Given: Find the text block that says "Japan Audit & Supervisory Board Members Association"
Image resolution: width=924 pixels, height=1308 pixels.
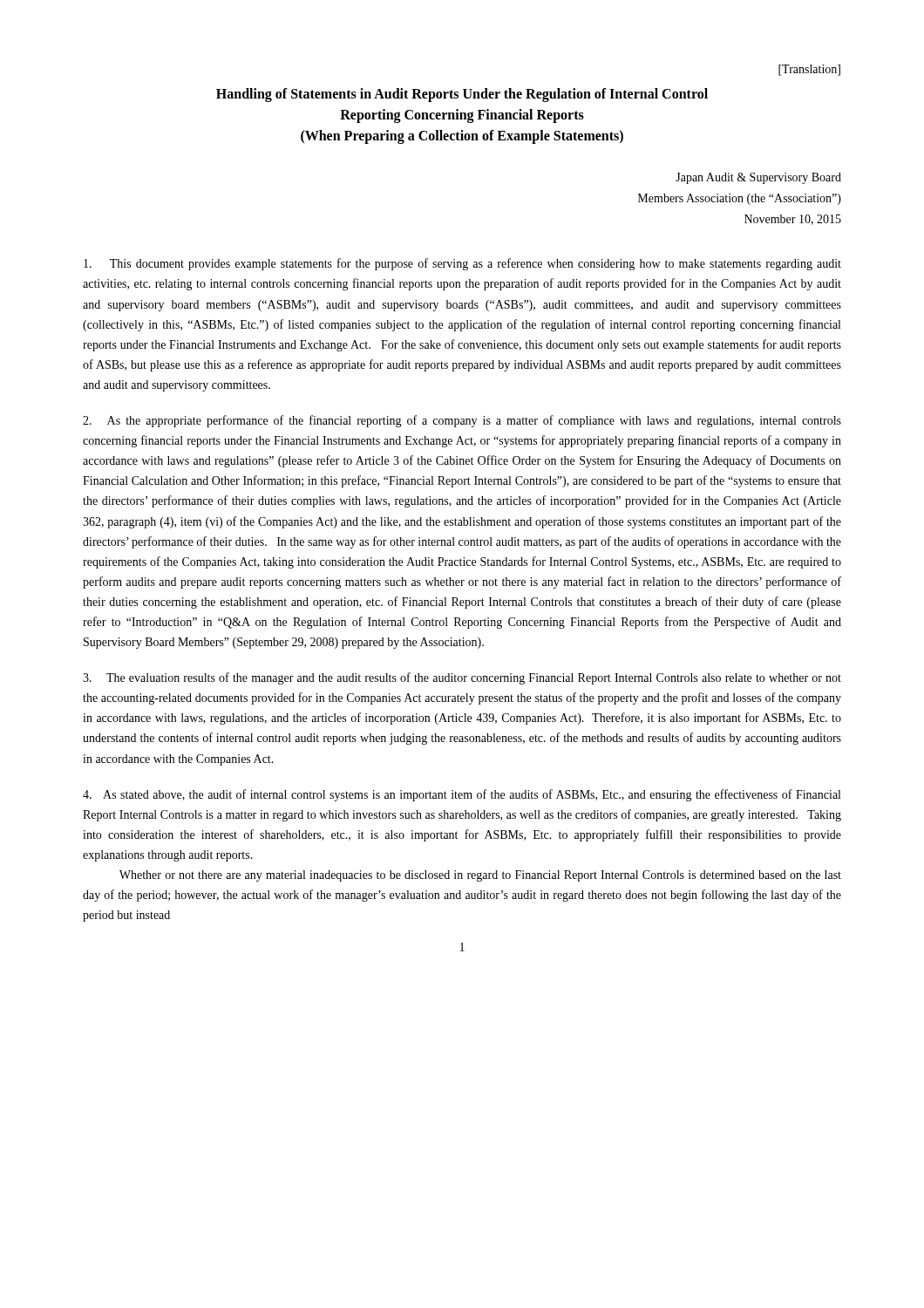Looking at the screenshot, I should point(739,198).
